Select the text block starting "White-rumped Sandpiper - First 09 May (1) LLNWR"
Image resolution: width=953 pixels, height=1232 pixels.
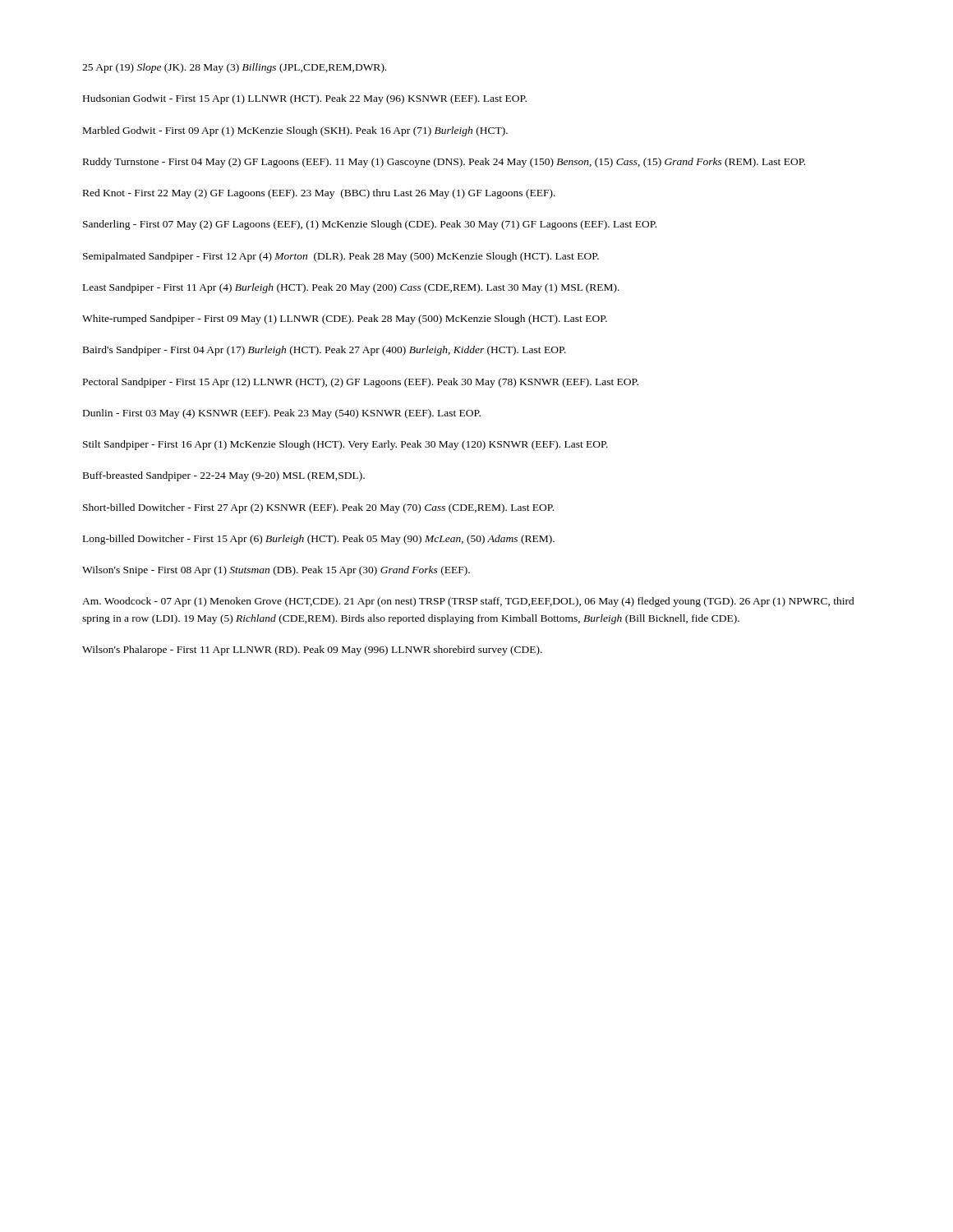click(345, 318)
